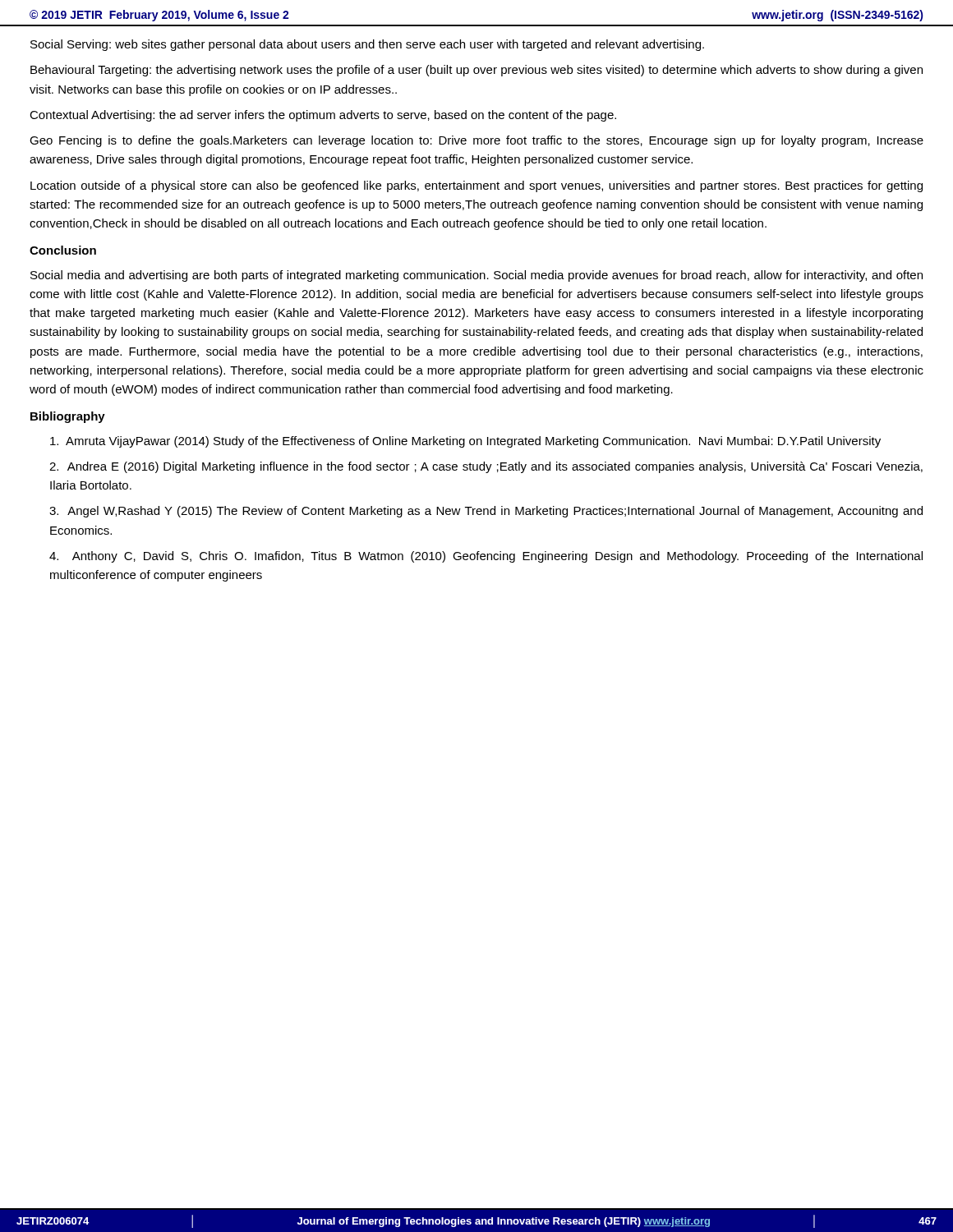Locate the list item that says "Amruta VijayPawar (2014) Study of"
The width and height of the screenshot is (953, 1232).
tap(465, 440)
